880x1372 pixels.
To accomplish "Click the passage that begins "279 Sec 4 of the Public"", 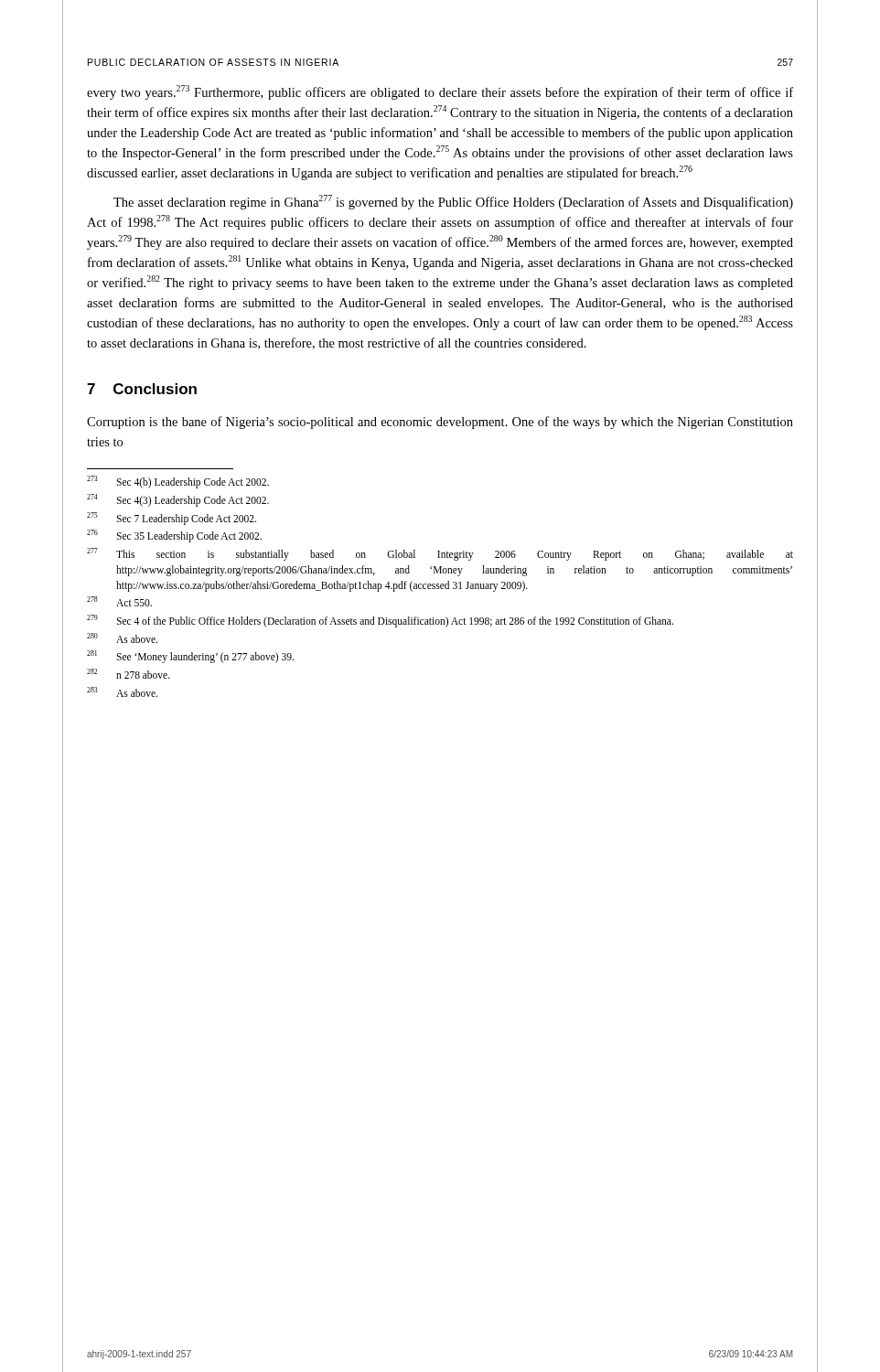I will 440,621.
